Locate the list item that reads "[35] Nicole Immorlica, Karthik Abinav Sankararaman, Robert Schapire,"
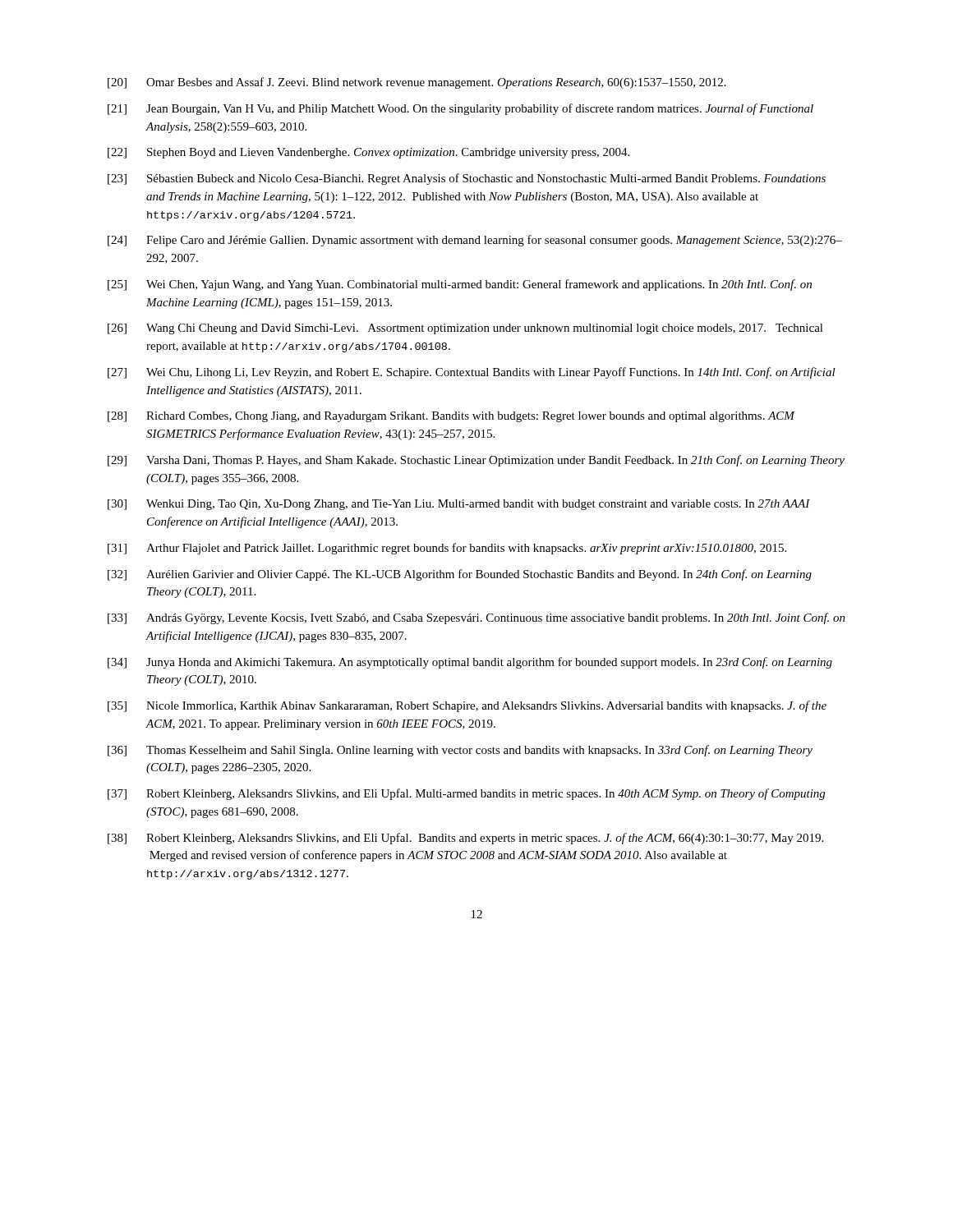Viewport: 953px width, 1232px height. coord(476,715)
